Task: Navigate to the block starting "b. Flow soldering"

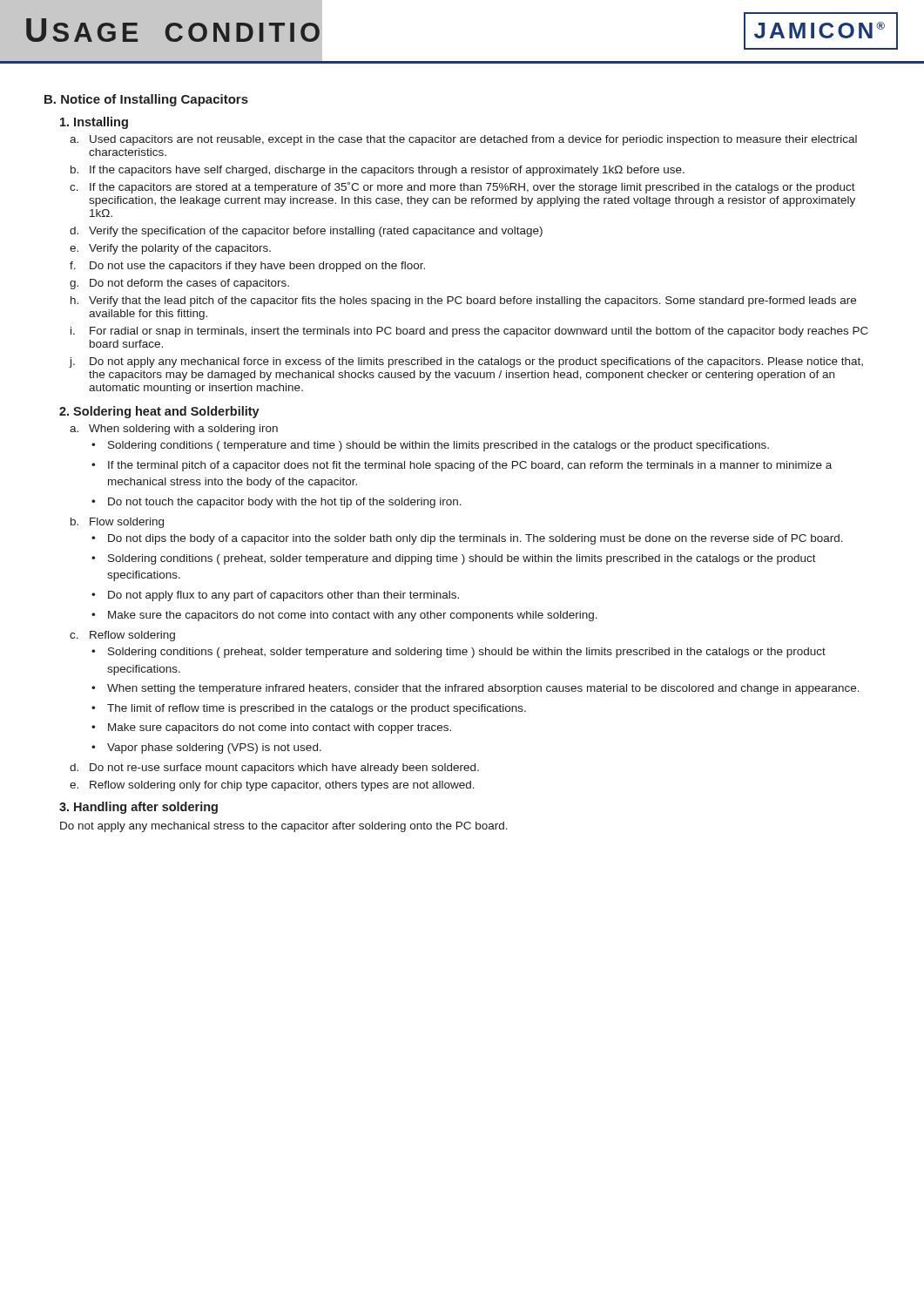Action: point(117,523)
